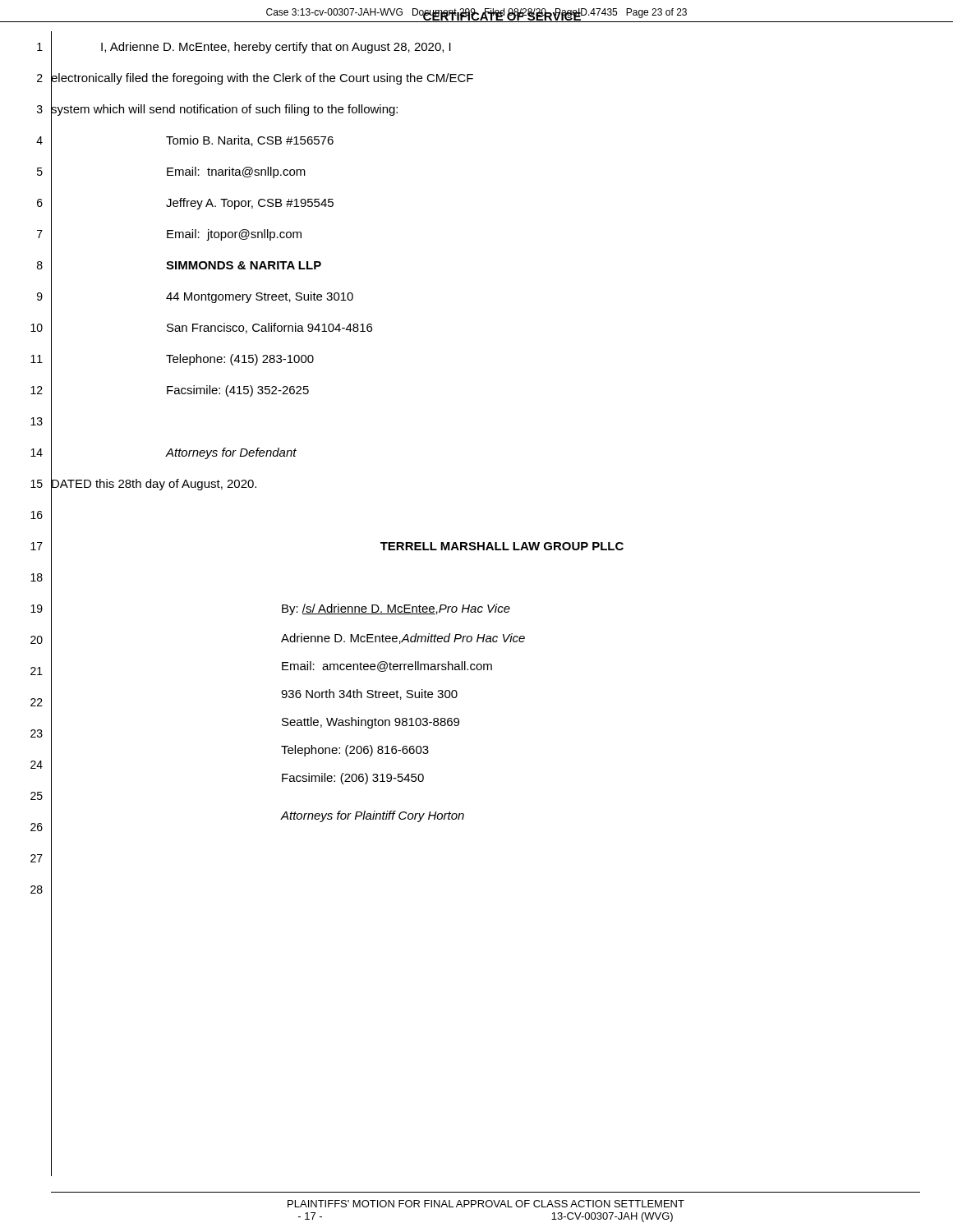Find "Attorneys for Plaintiff Cory Horton" on this page
953x1232 pixels.
[373, 816]
